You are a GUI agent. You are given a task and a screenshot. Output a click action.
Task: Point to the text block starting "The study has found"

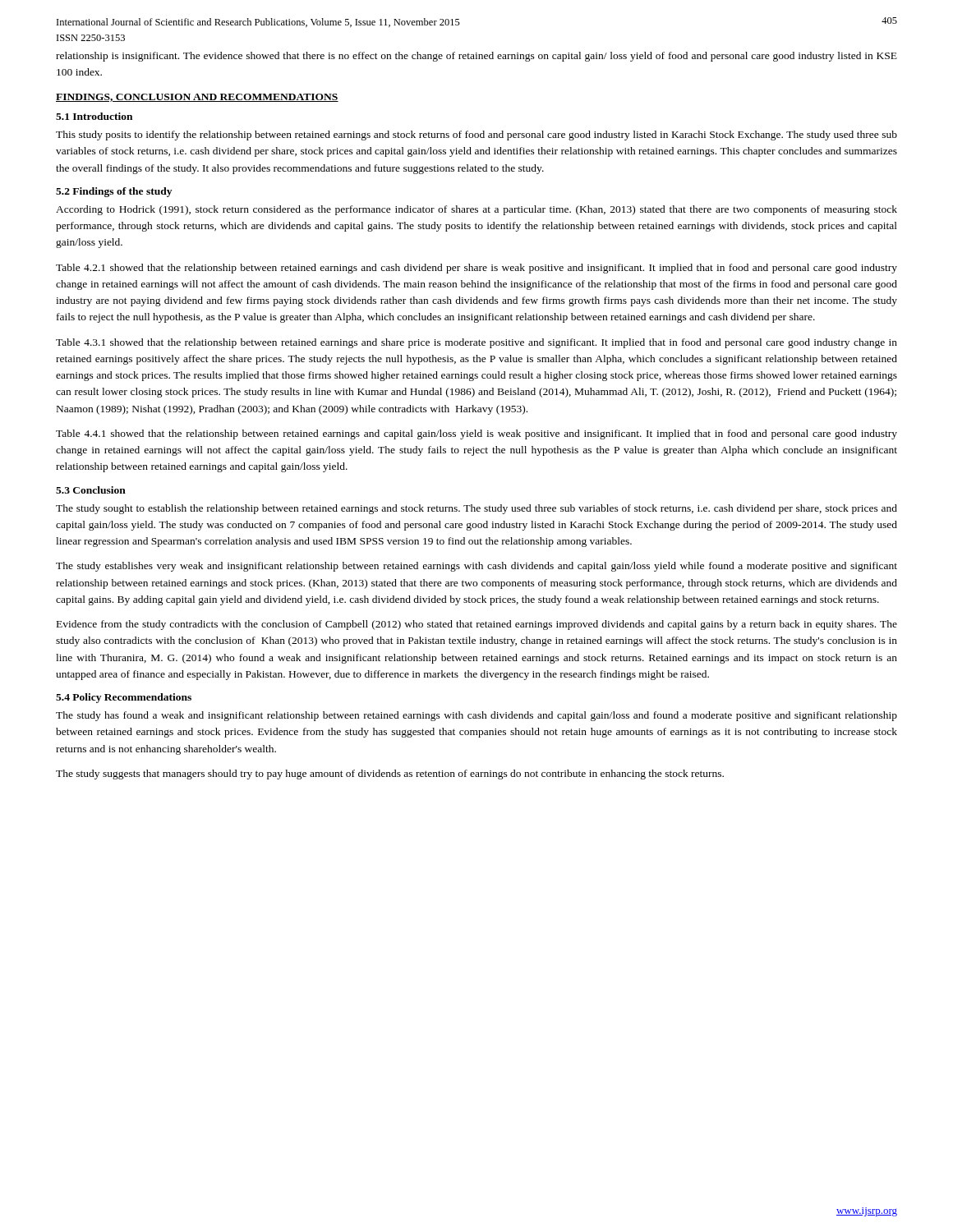[x=476, y=732]
